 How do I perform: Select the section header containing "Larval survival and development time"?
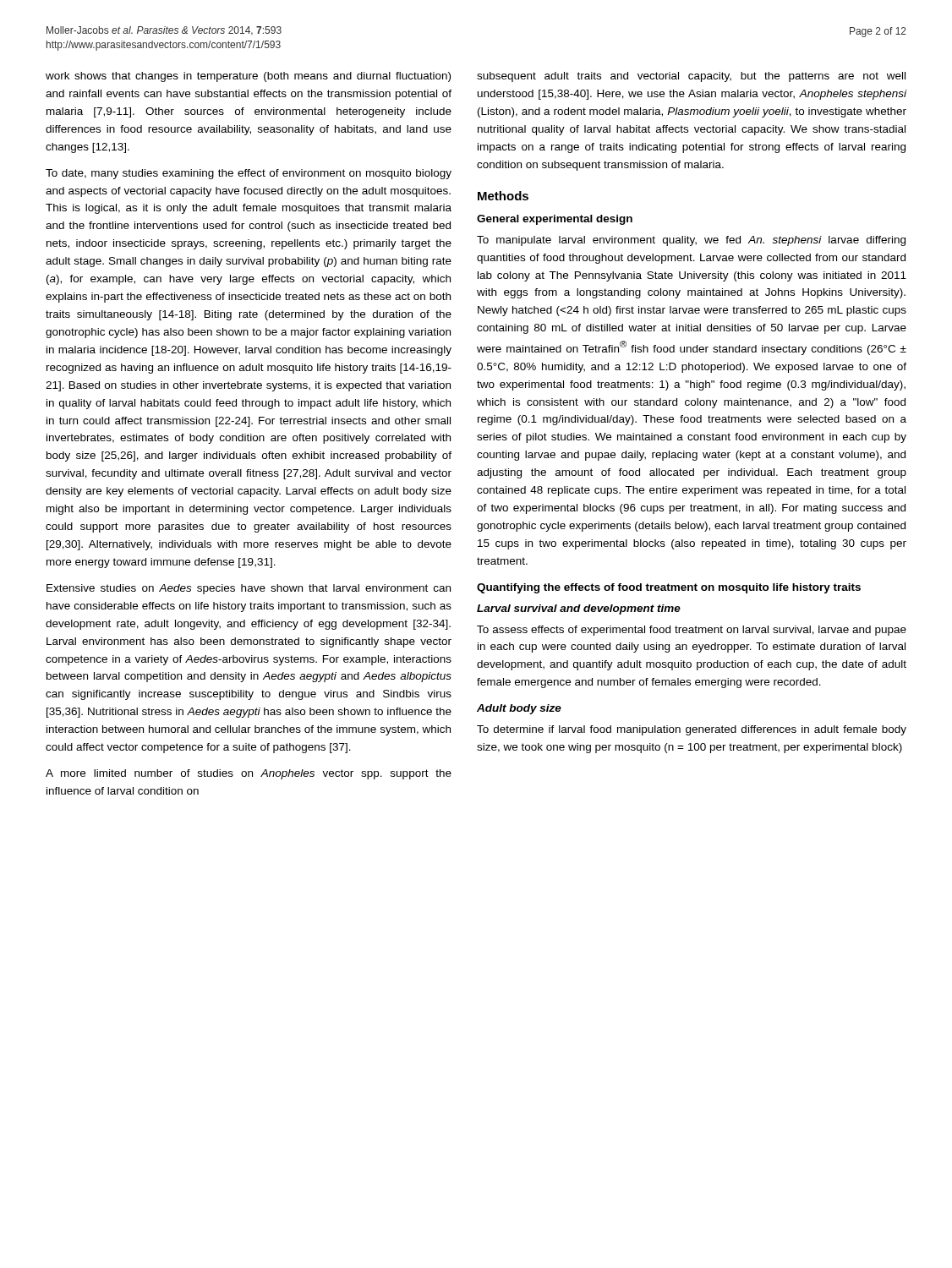pos(579,608)
